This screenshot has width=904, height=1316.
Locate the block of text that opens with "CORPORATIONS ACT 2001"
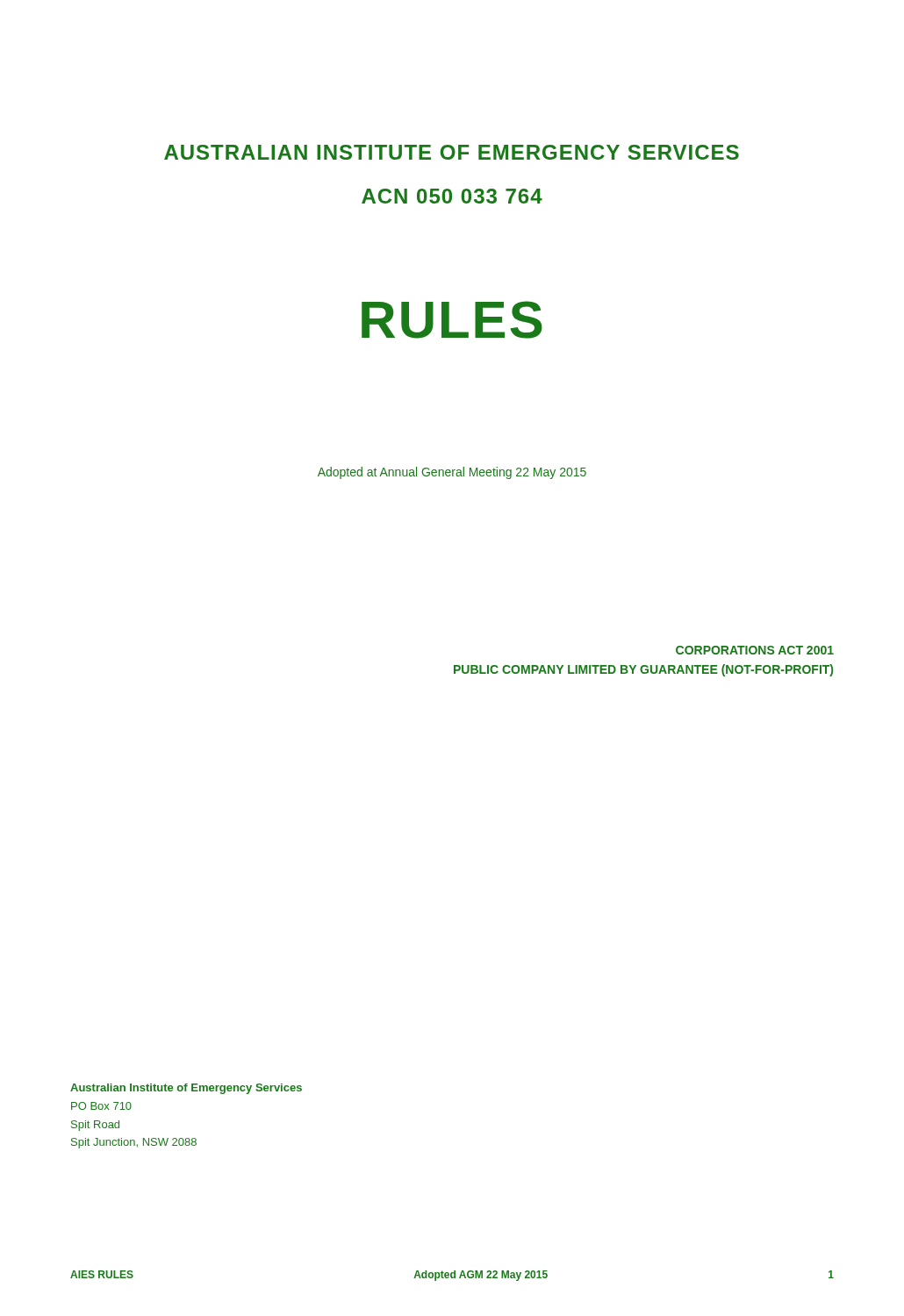tap(643, 660)
